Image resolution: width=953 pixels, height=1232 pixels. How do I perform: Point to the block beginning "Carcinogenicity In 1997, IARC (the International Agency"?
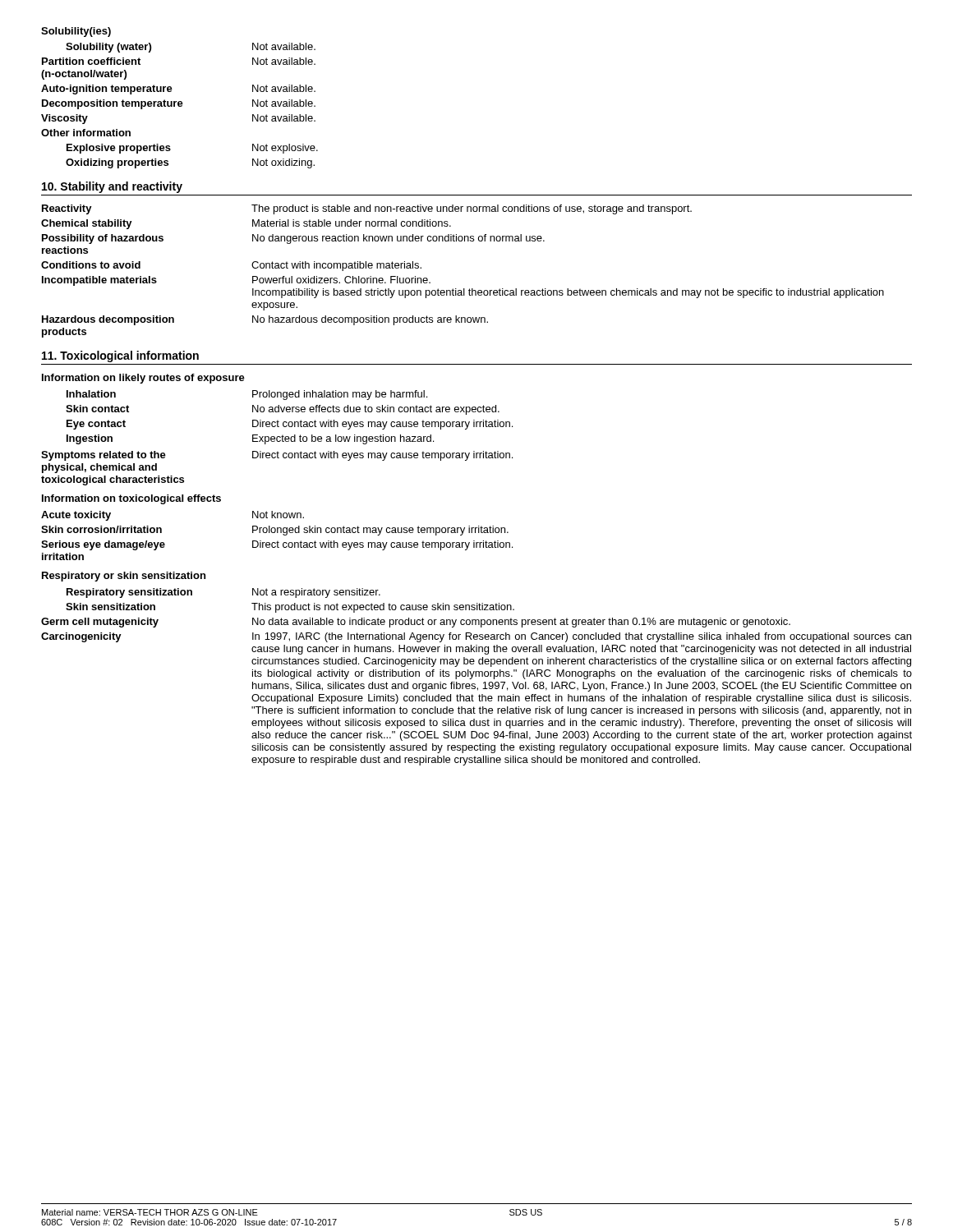(476, 698)
